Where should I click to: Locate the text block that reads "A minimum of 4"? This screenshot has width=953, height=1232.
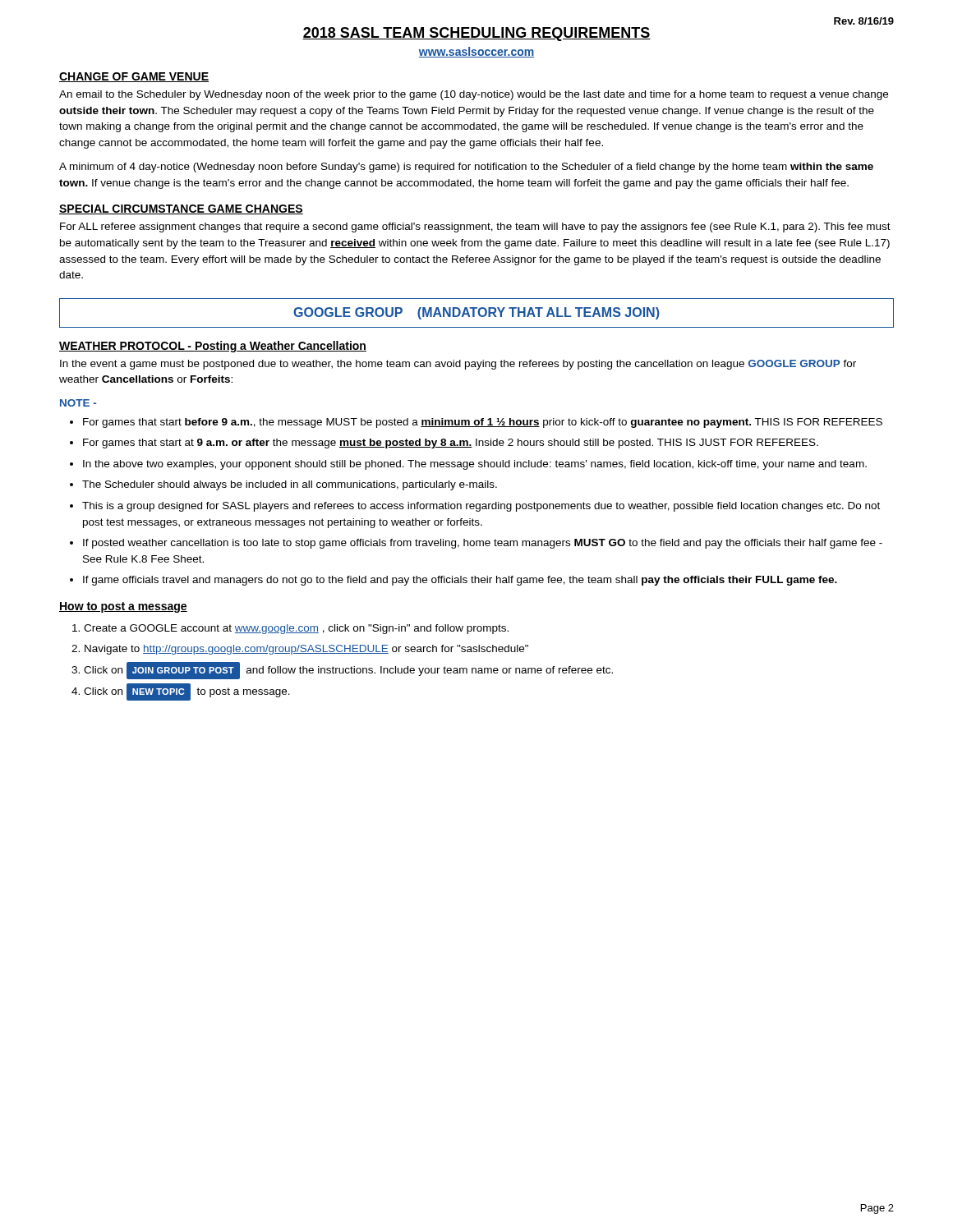click(466, 175)
